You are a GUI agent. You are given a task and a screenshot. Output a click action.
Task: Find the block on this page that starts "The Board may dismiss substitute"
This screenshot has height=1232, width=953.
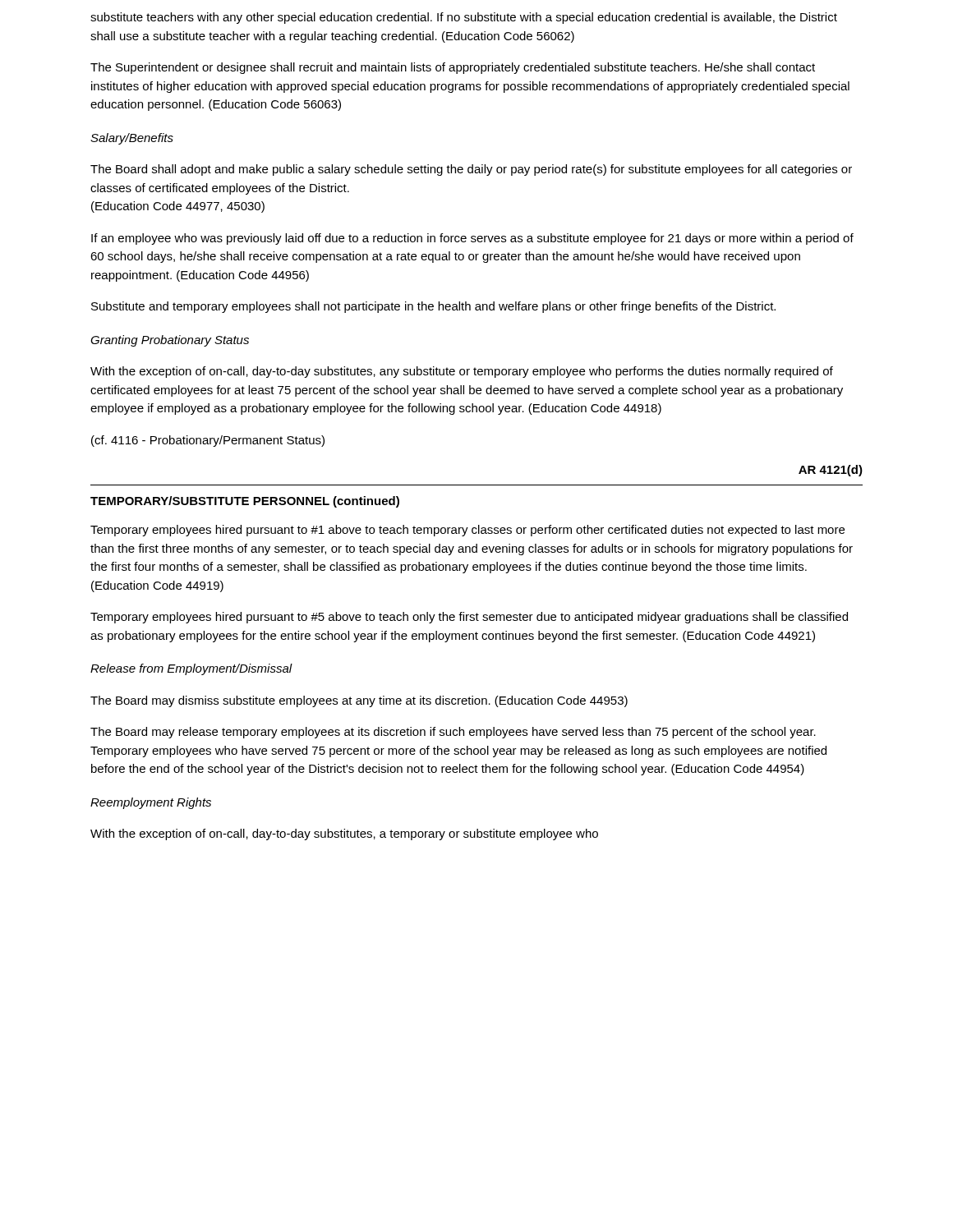359,700
